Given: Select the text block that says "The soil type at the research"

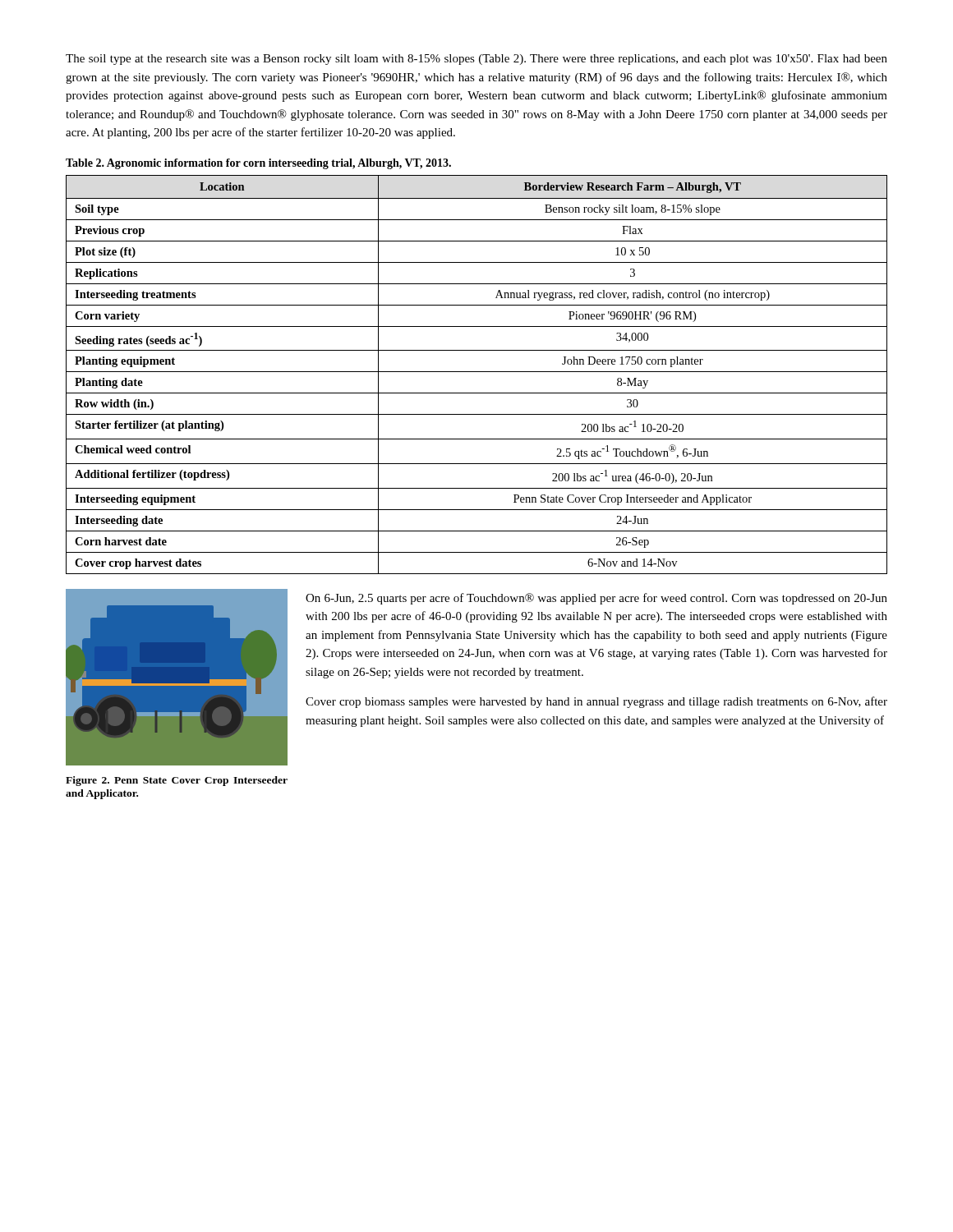Looking at the screenshot, I should click(x=476, y=95).
